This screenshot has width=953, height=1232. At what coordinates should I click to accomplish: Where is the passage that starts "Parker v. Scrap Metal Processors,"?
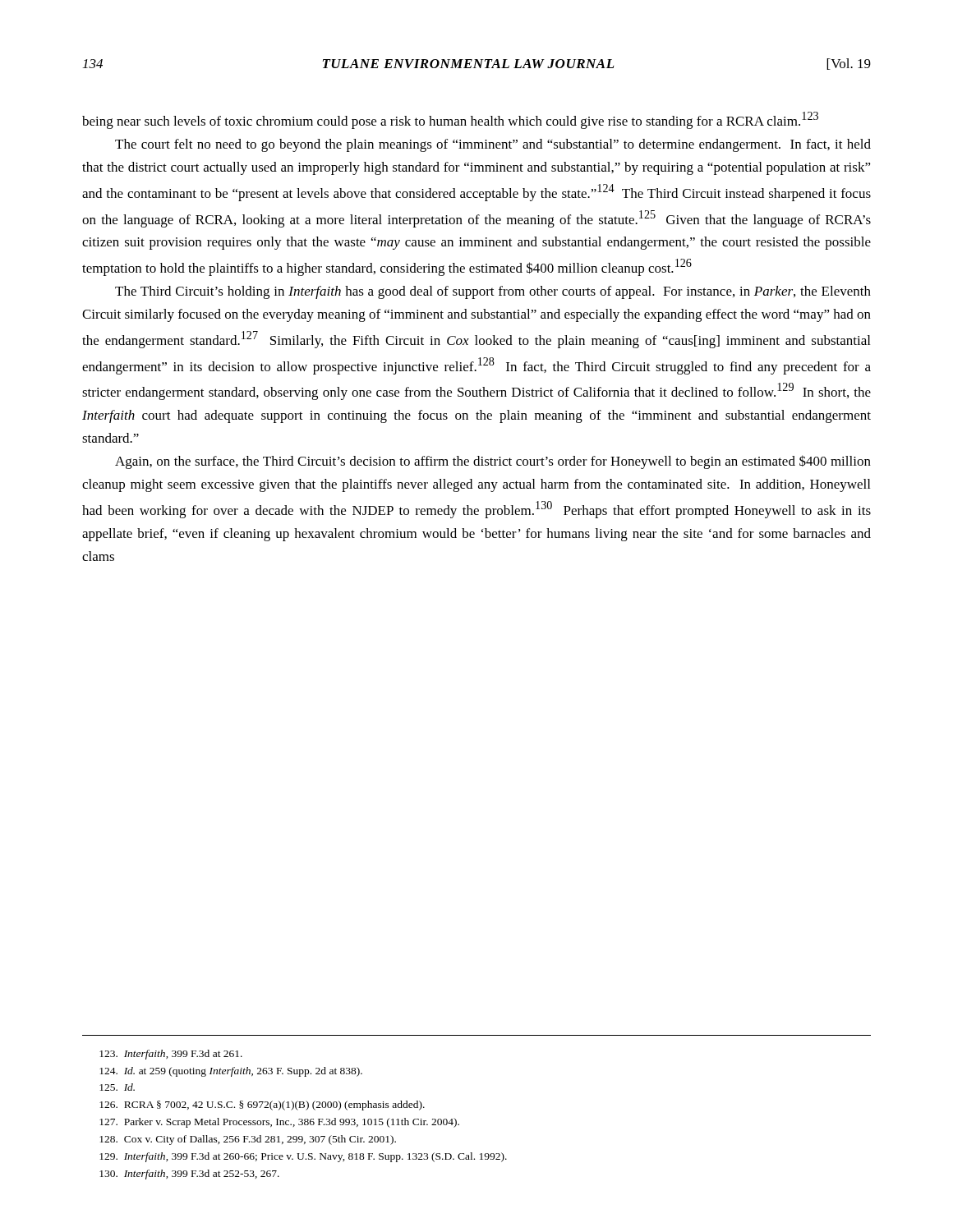pos(279,1123)
